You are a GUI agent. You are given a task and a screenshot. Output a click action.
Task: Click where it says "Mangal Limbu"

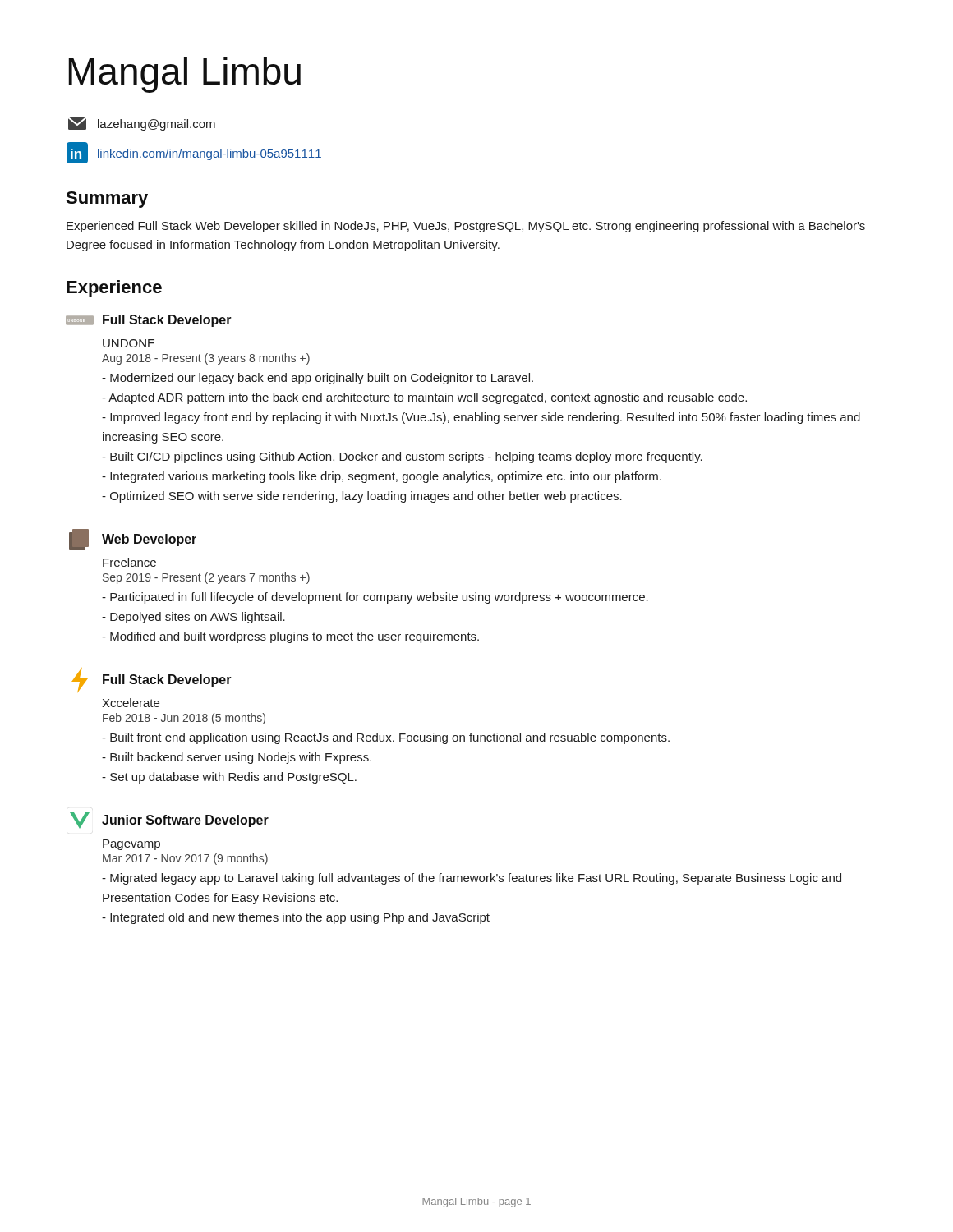click(184, 75)
